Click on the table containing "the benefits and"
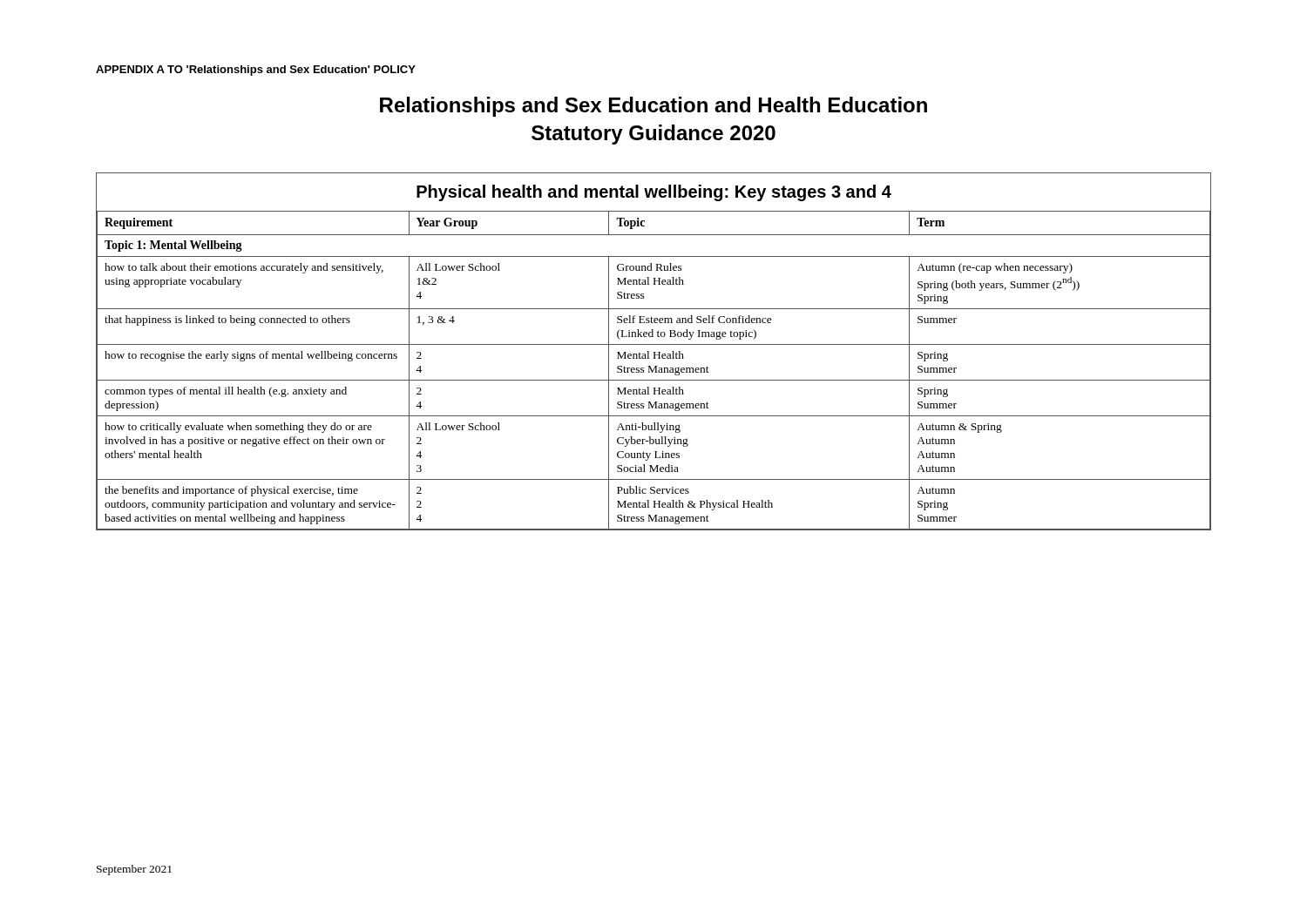 coord(654,351)
